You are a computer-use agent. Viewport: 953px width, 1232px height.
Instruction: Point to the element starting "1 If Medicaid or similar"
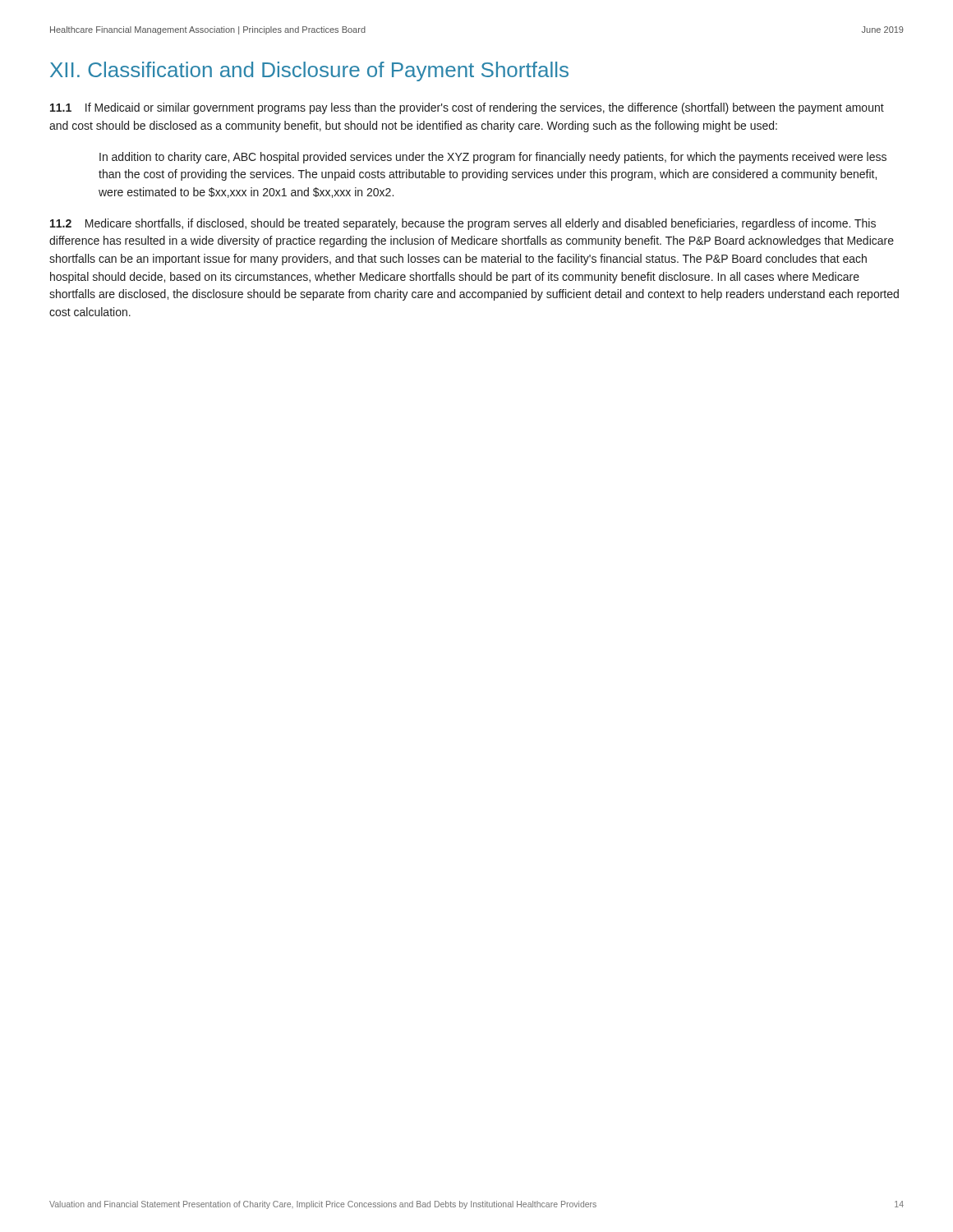pos(466,117)
